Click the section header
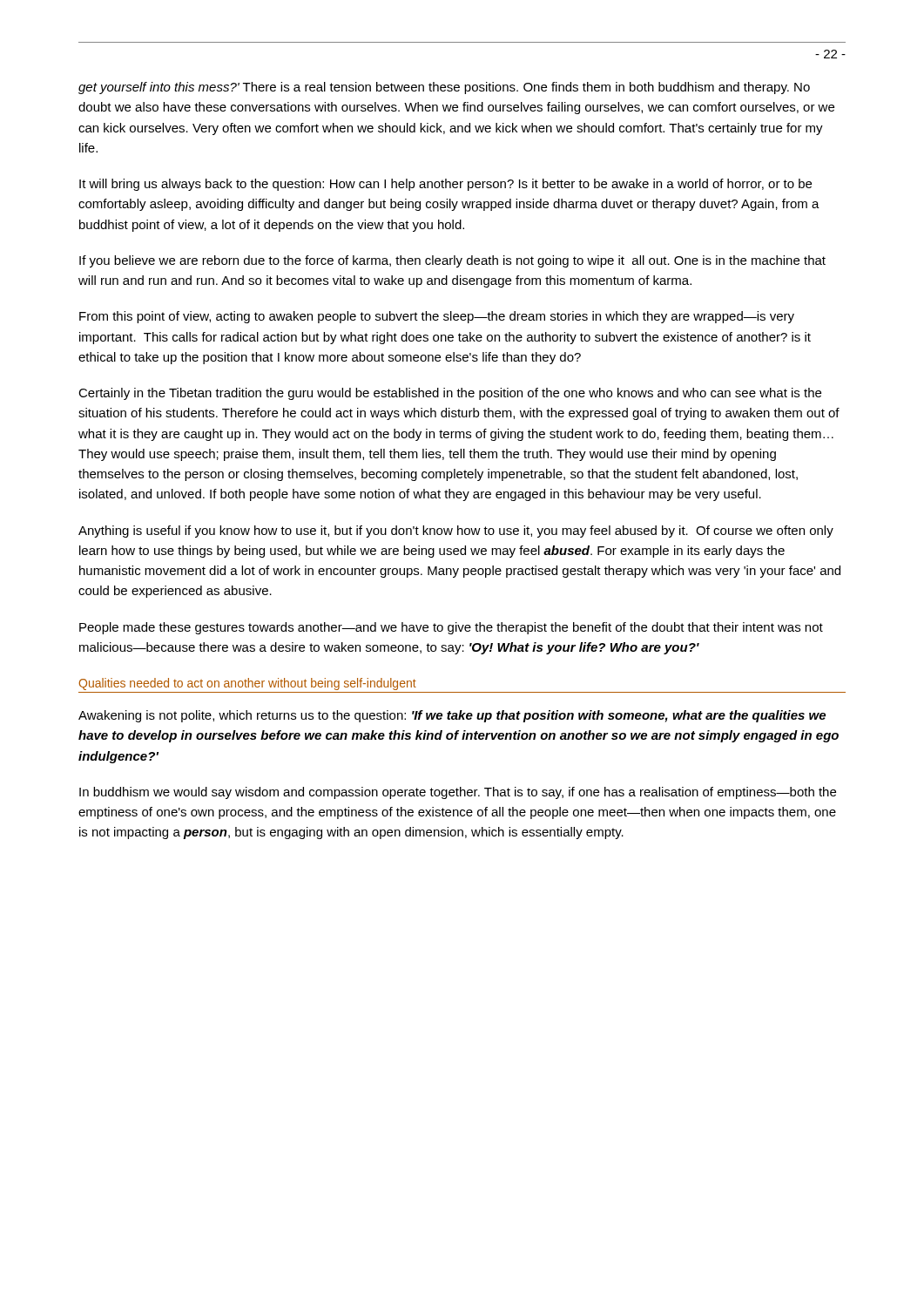924x1307 pixels. click(x=247, y=683)
